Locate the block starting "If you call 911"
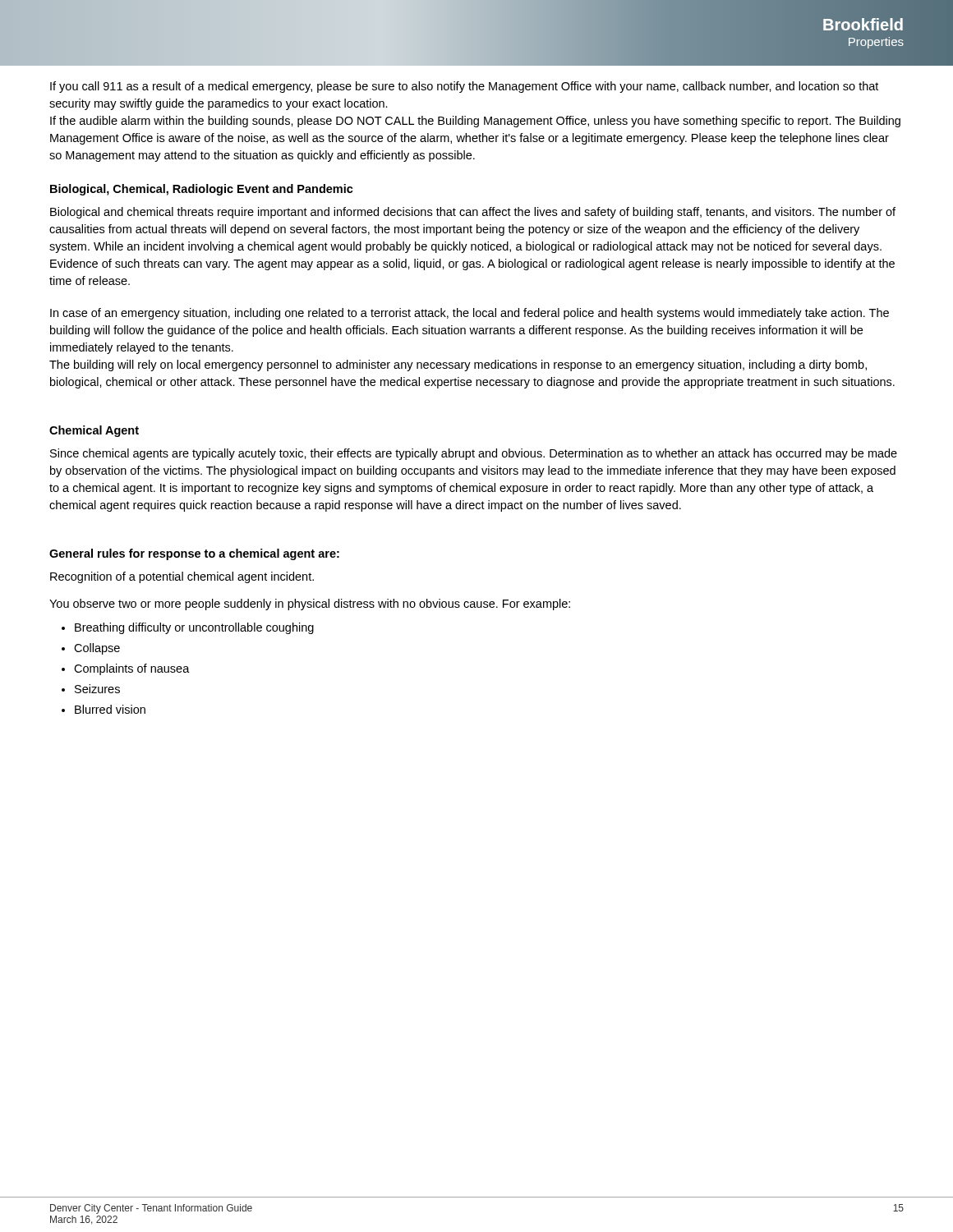This screenshot has height=1232, width=953. coord(476,121)
